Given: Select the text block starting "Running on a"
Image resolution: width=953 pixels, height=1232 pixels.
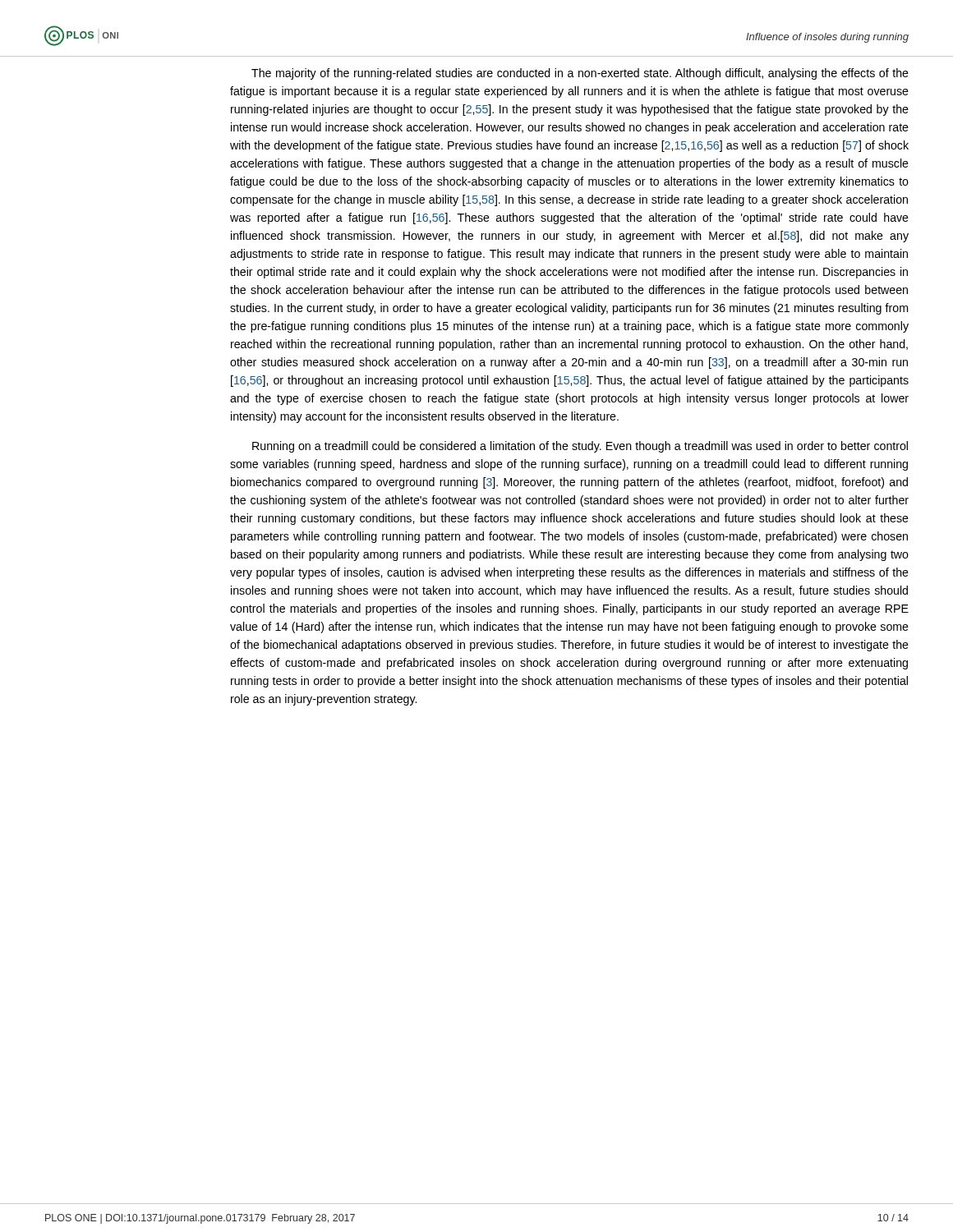Looking at the screenshot, I should (x=569, y=573).
